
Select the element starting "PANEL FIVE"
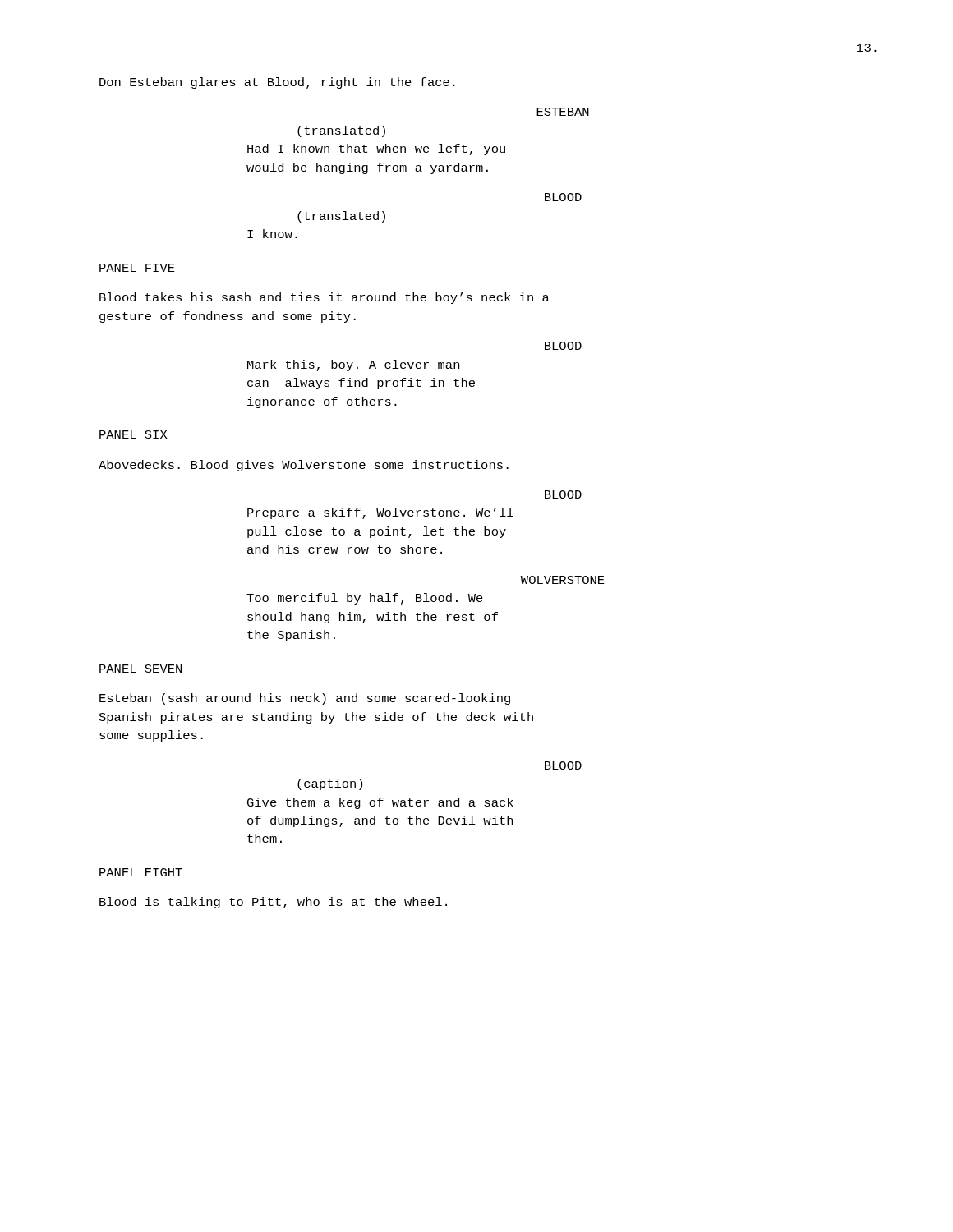(x=137, y=268)
